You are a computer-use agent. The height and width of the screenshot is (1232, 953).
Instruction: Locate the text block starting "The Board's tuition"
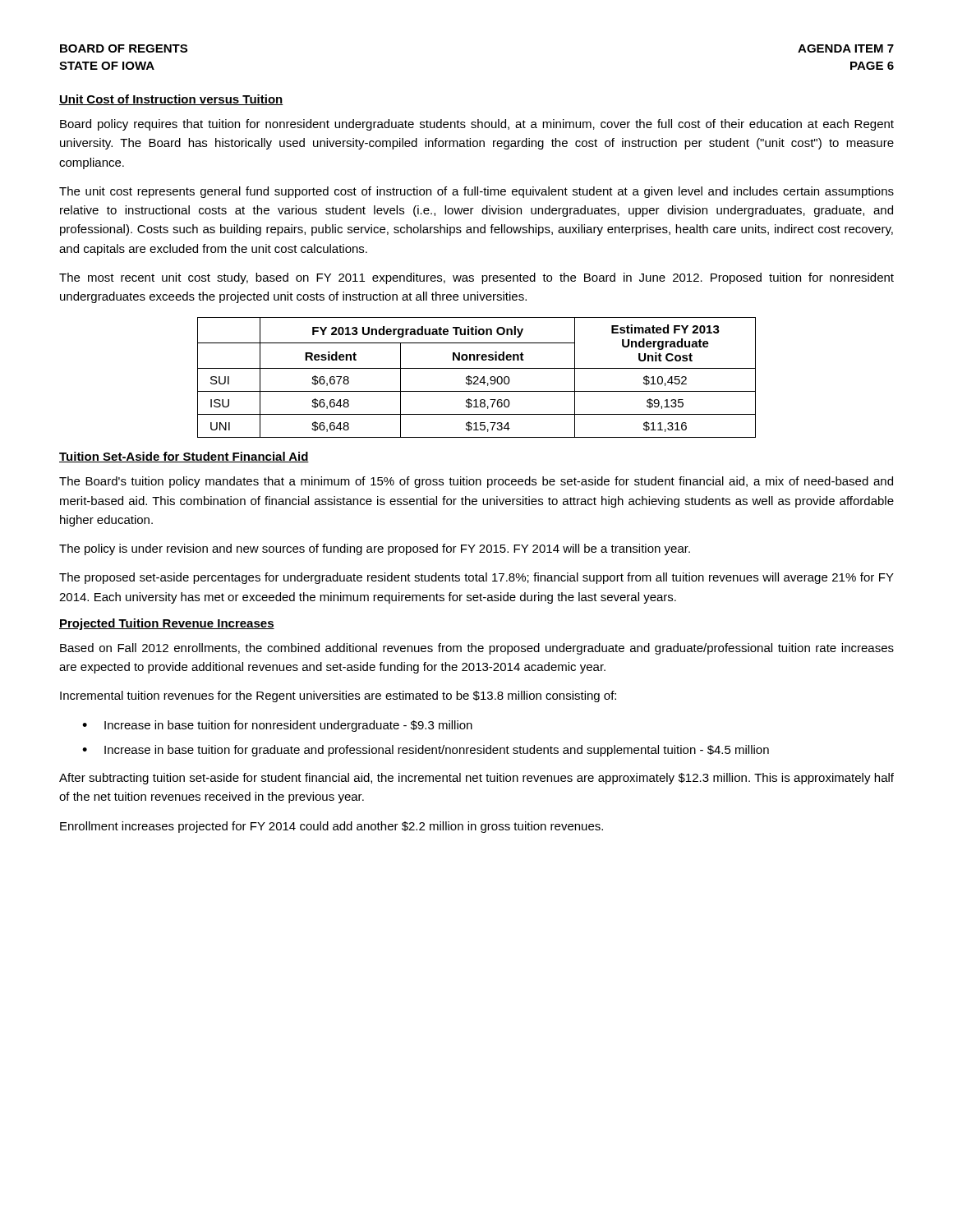coord(476,500)
